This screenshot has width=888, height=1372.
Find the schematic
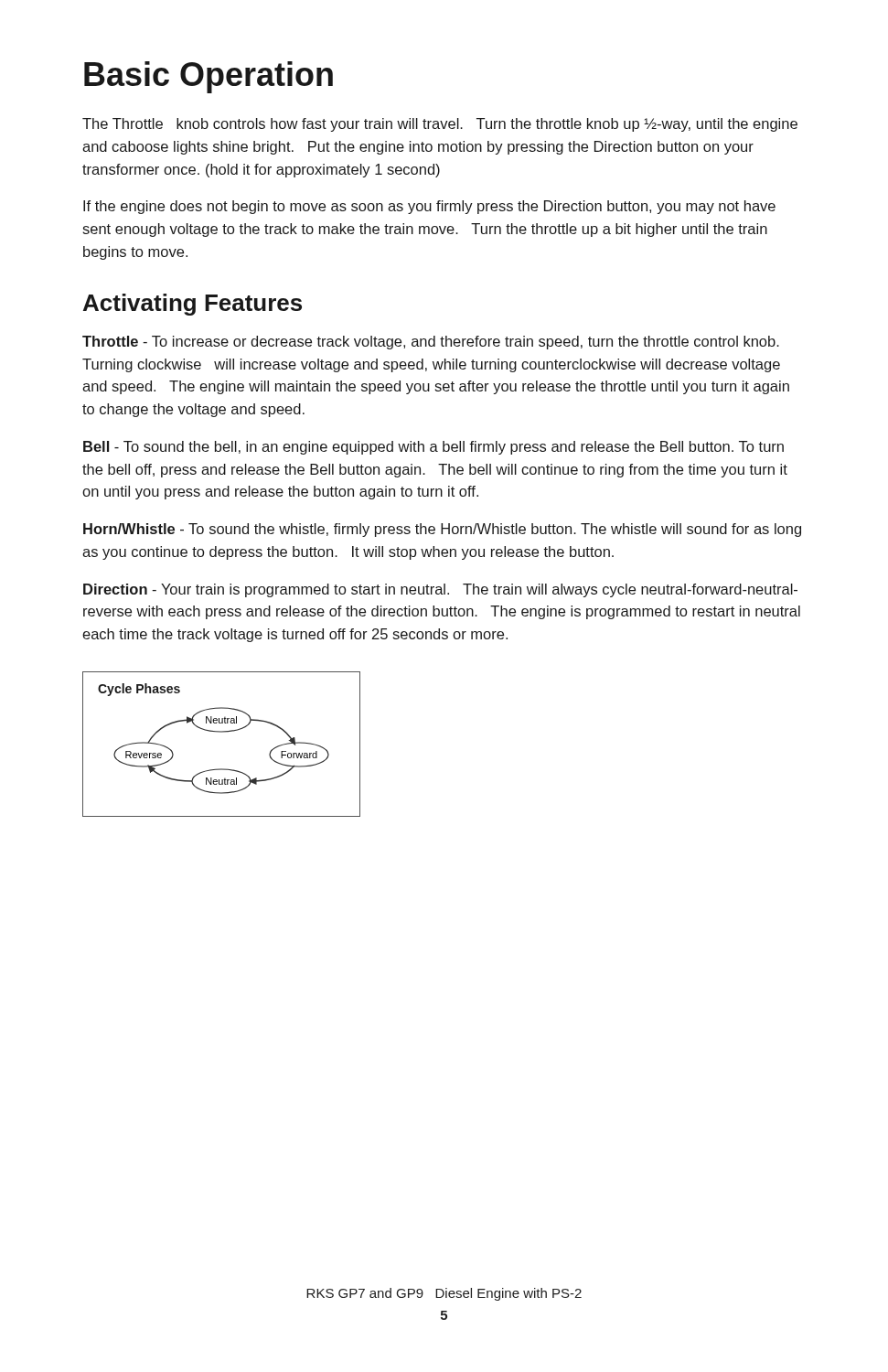[221, 744]
